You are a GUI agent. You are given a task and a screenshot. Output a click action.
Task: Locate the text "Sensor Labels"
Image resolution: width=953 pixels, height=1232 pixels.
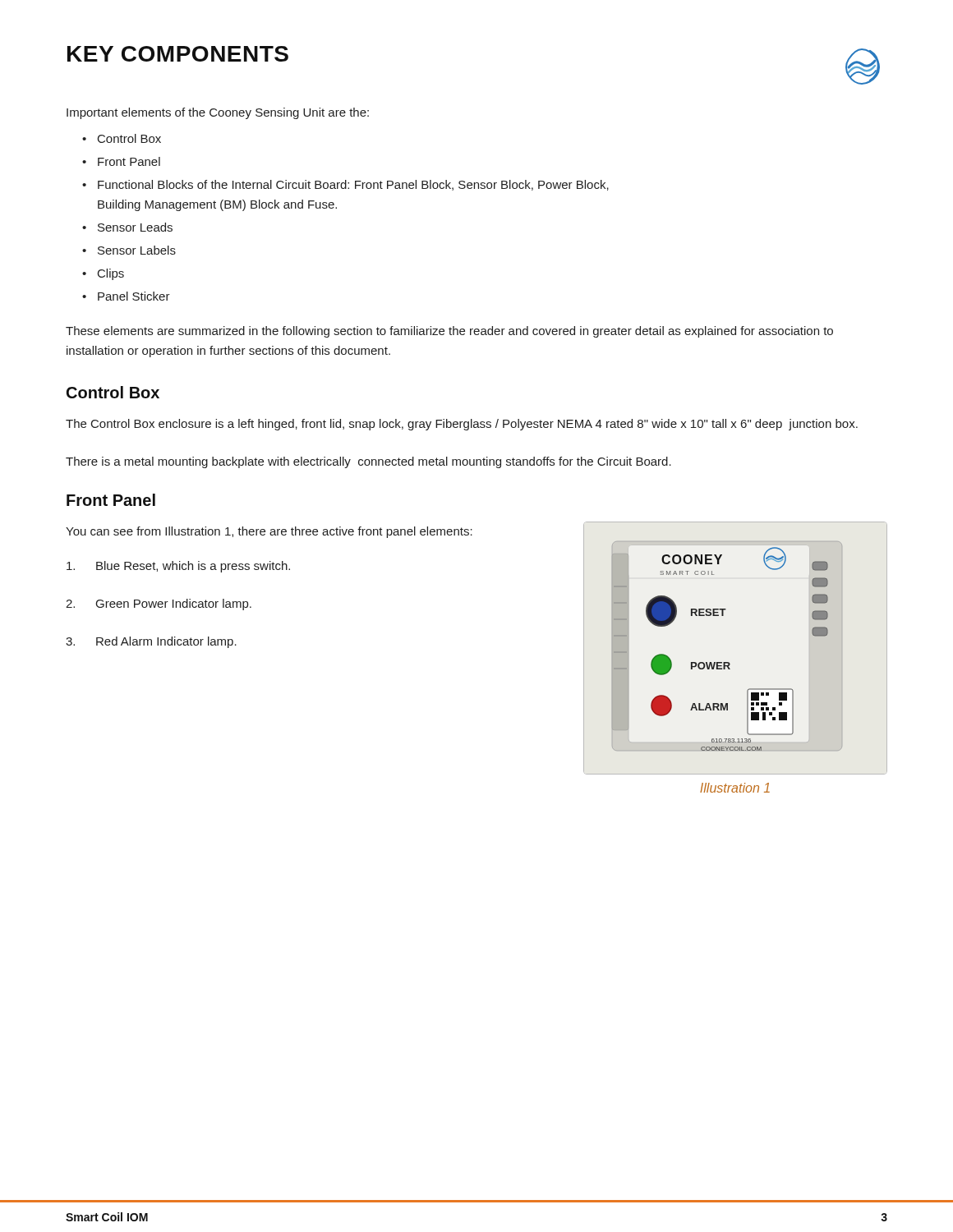click(x=136, y=250)
